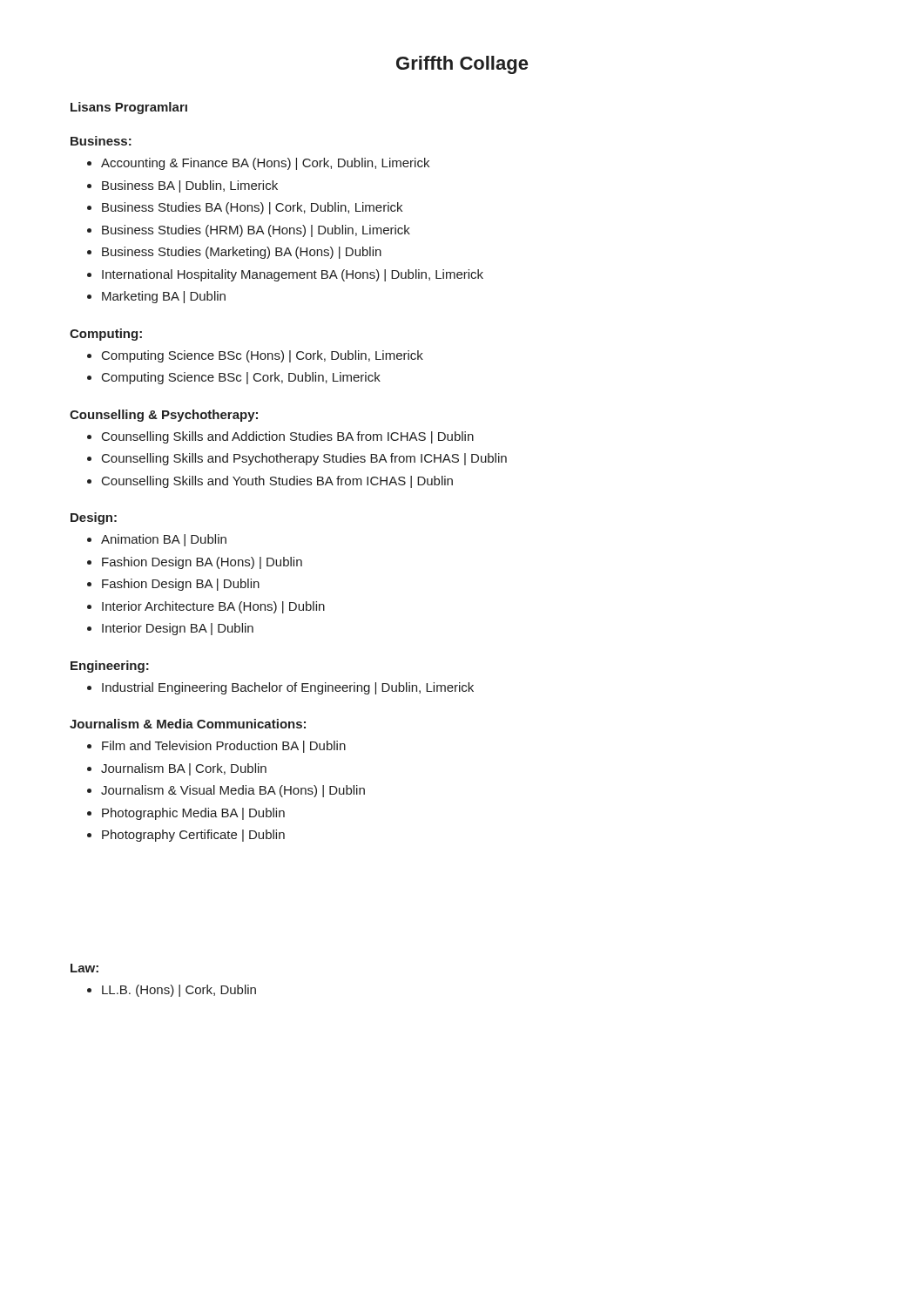Select the section header that reads "Lisans Programları"

click(129, 107)
